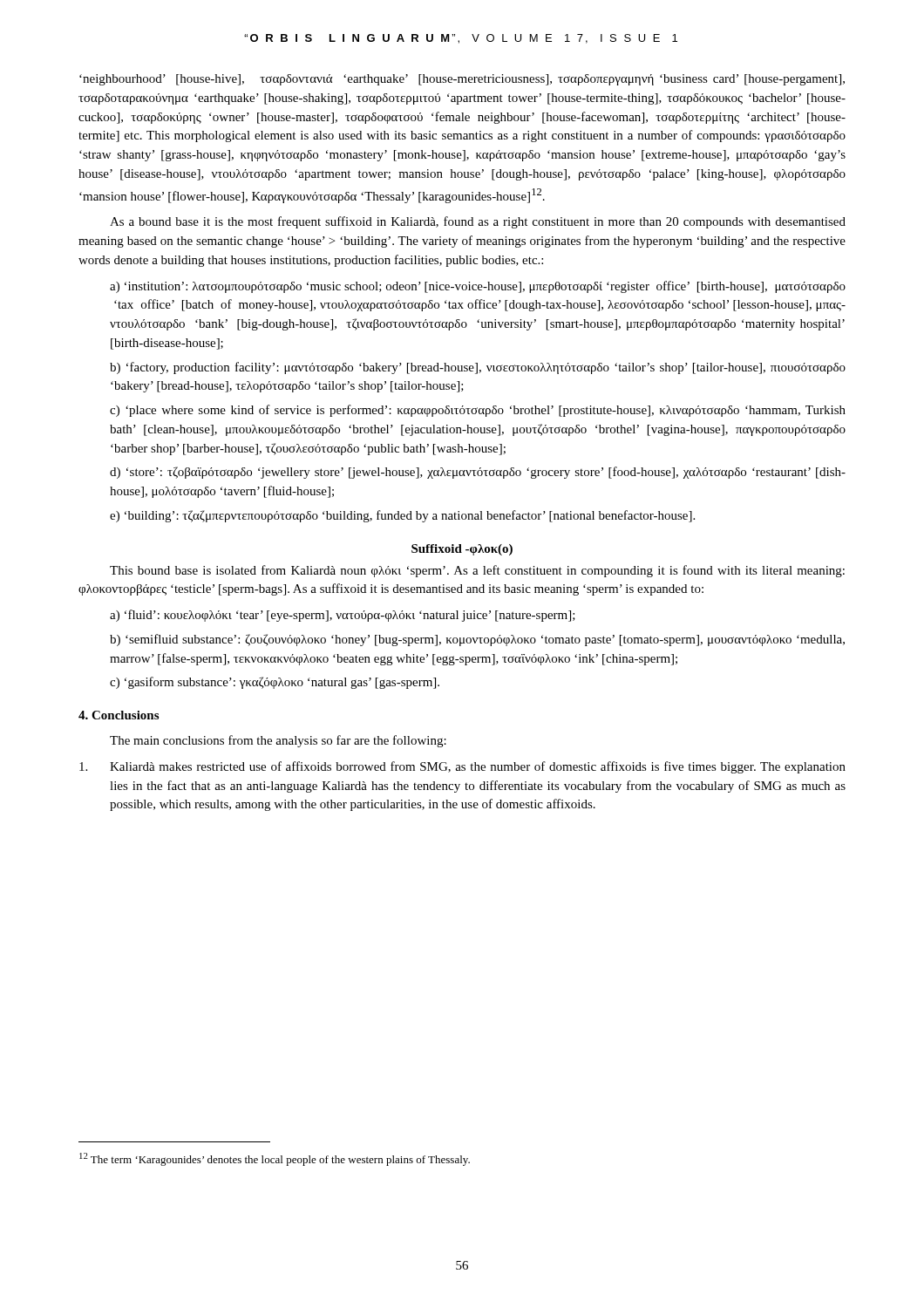
Task: Locate the list item with the text "d) ‘store’: τζοβαϊρότσαρδο ‘jewellery"
Action: click(x=478, y=481)
